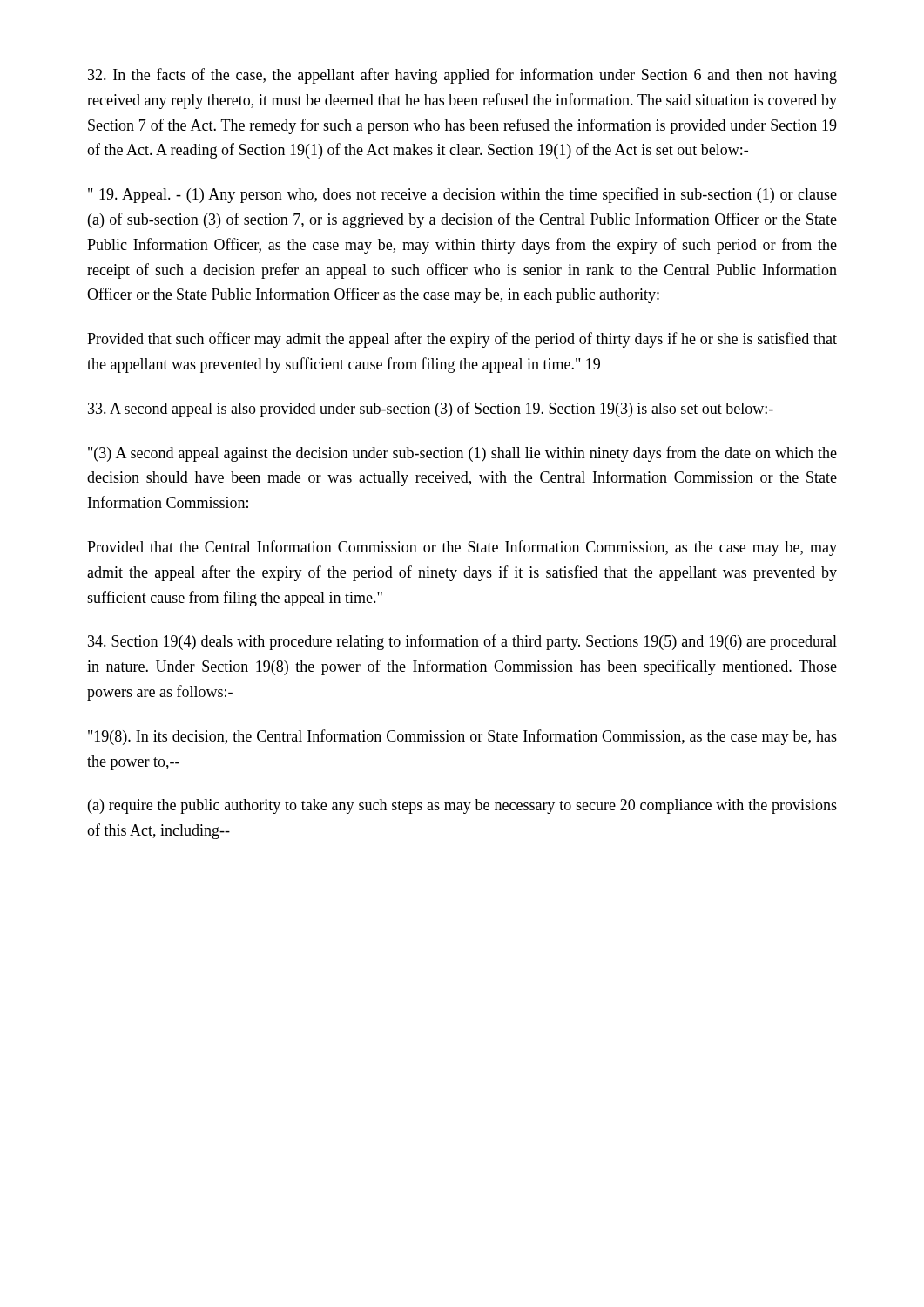Screen dimensions: 1307x924
Task: Select the element starting "Provided that such officer may admit the"
Action: coord(462,352)
